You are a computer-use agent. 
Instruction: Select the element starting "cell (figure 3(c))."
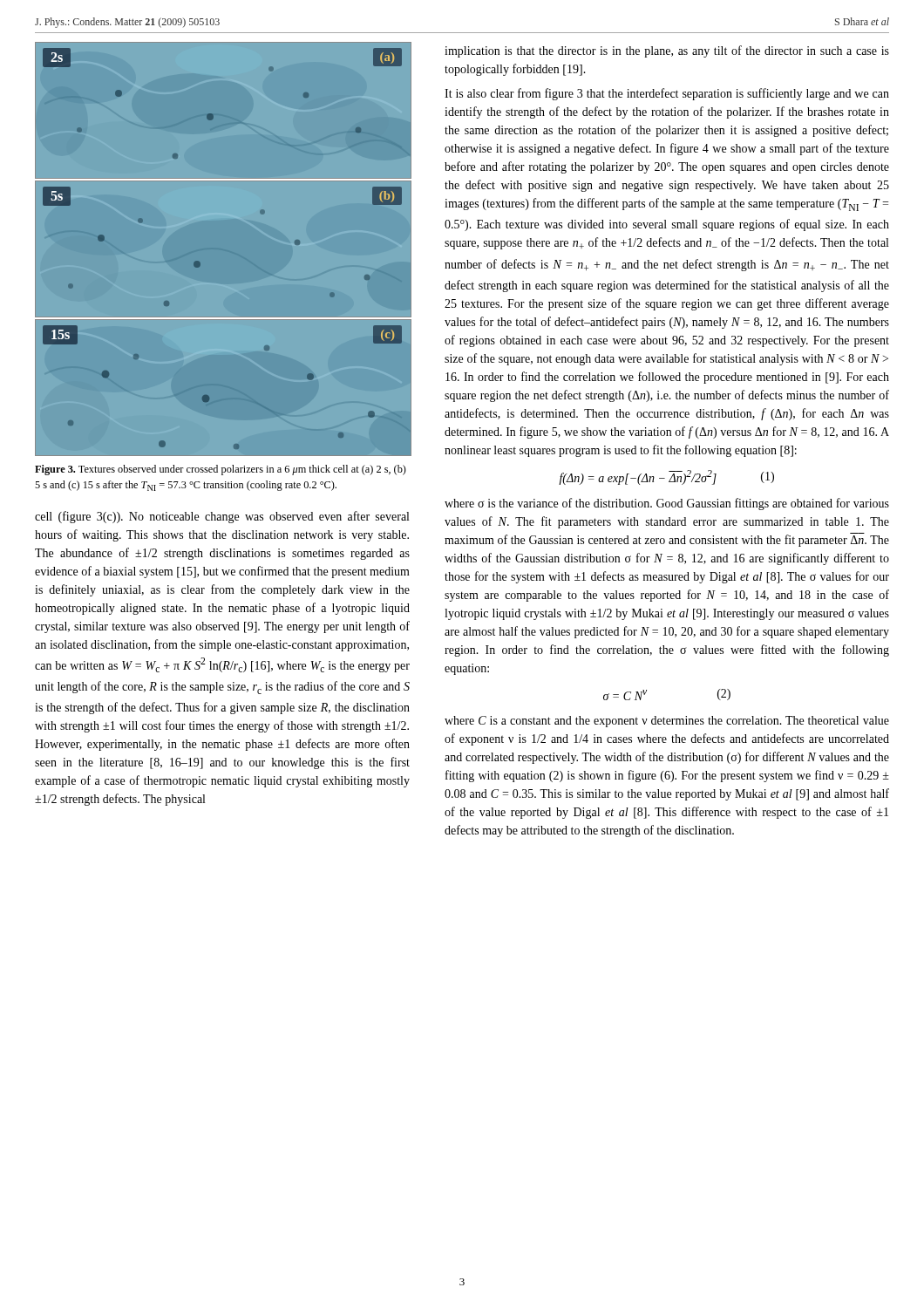point(222,658)
